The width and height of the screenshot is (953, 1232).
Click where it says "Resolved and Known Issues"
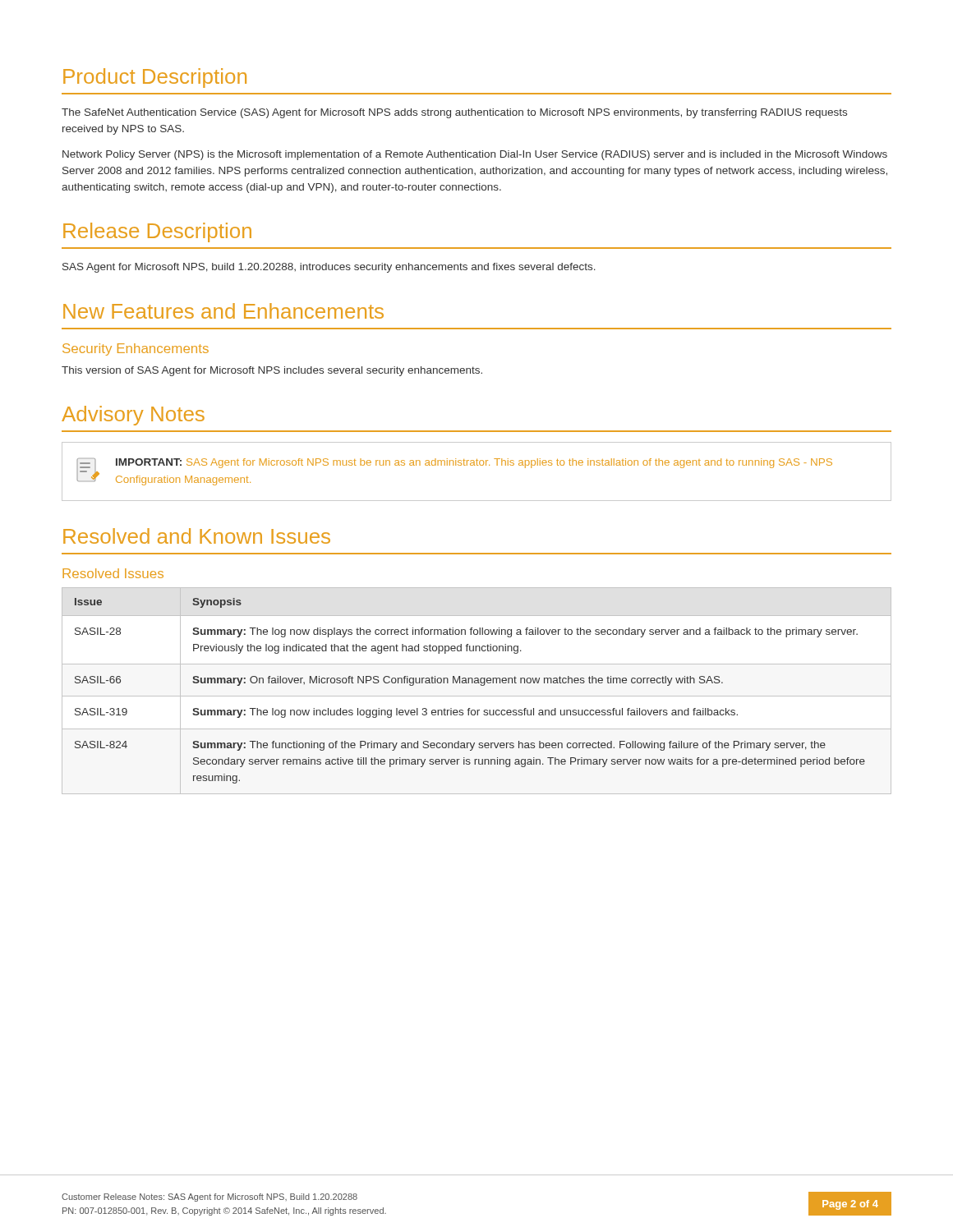pyautogui.click(x=197, y=536)
